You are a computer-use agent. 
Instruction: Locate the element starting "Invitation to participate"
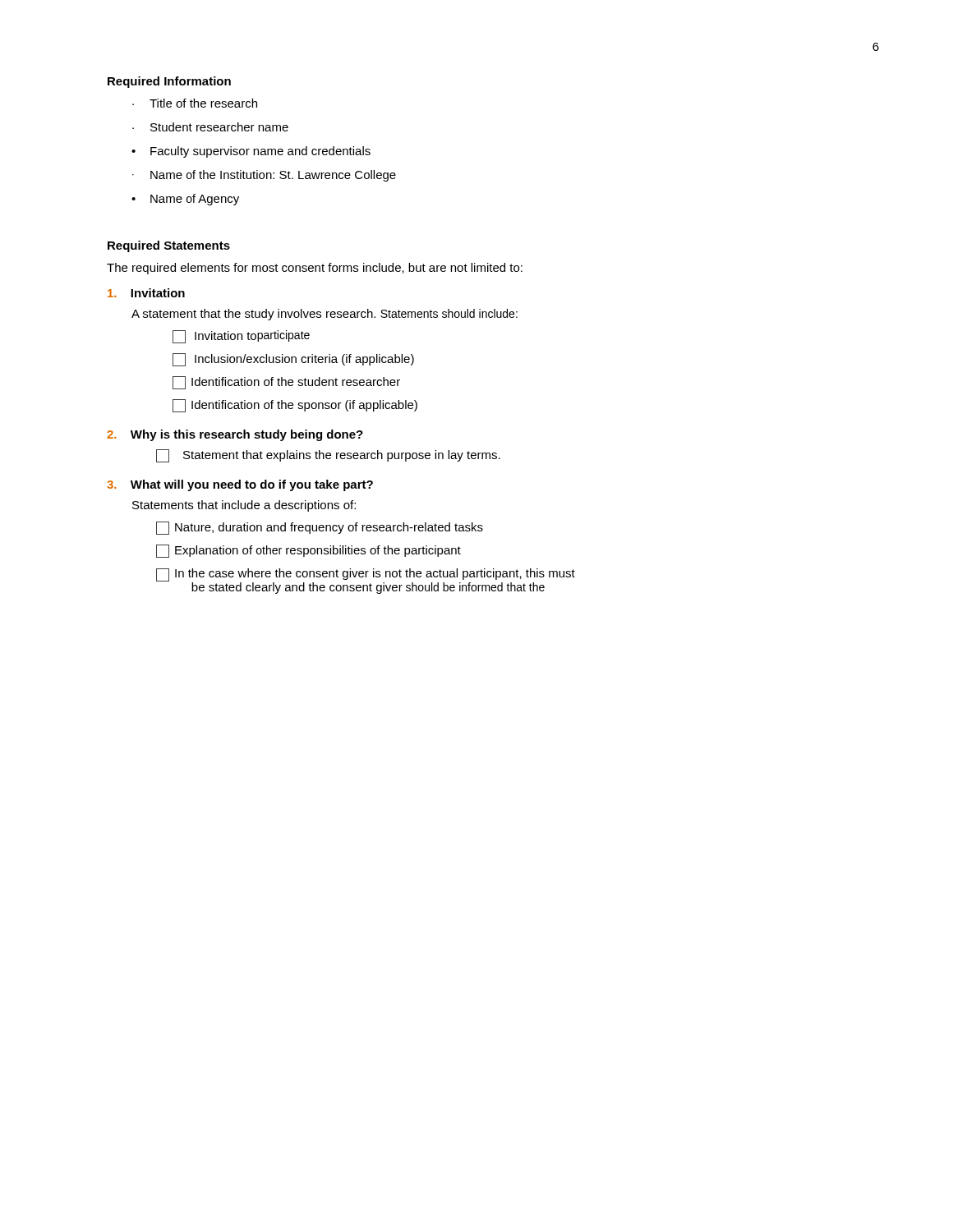(x=241, y=336)
